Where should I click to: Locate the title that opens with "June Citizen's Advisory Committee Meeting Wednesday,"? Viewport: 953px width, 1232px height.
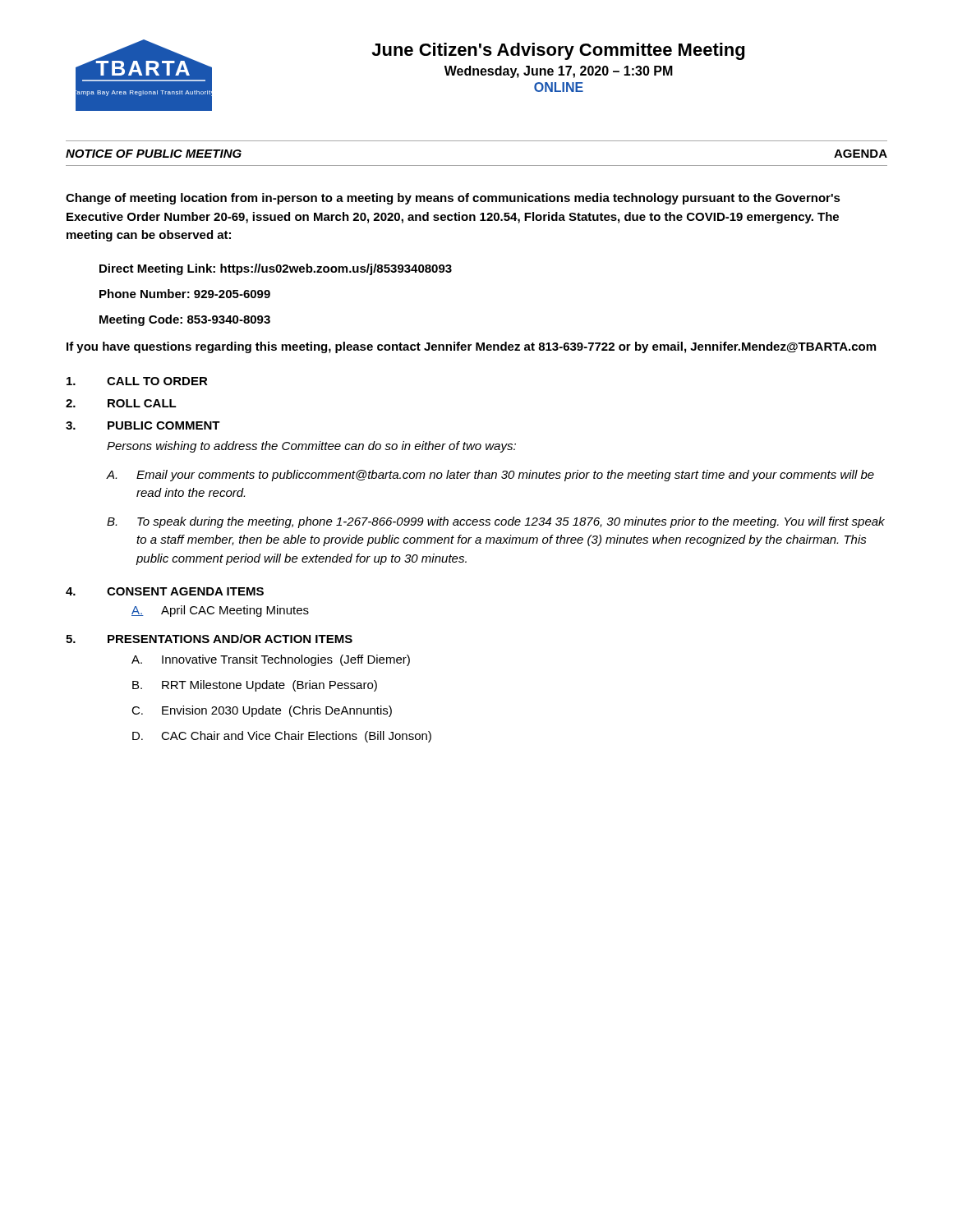pyautogui.click(x=559, y=67)
